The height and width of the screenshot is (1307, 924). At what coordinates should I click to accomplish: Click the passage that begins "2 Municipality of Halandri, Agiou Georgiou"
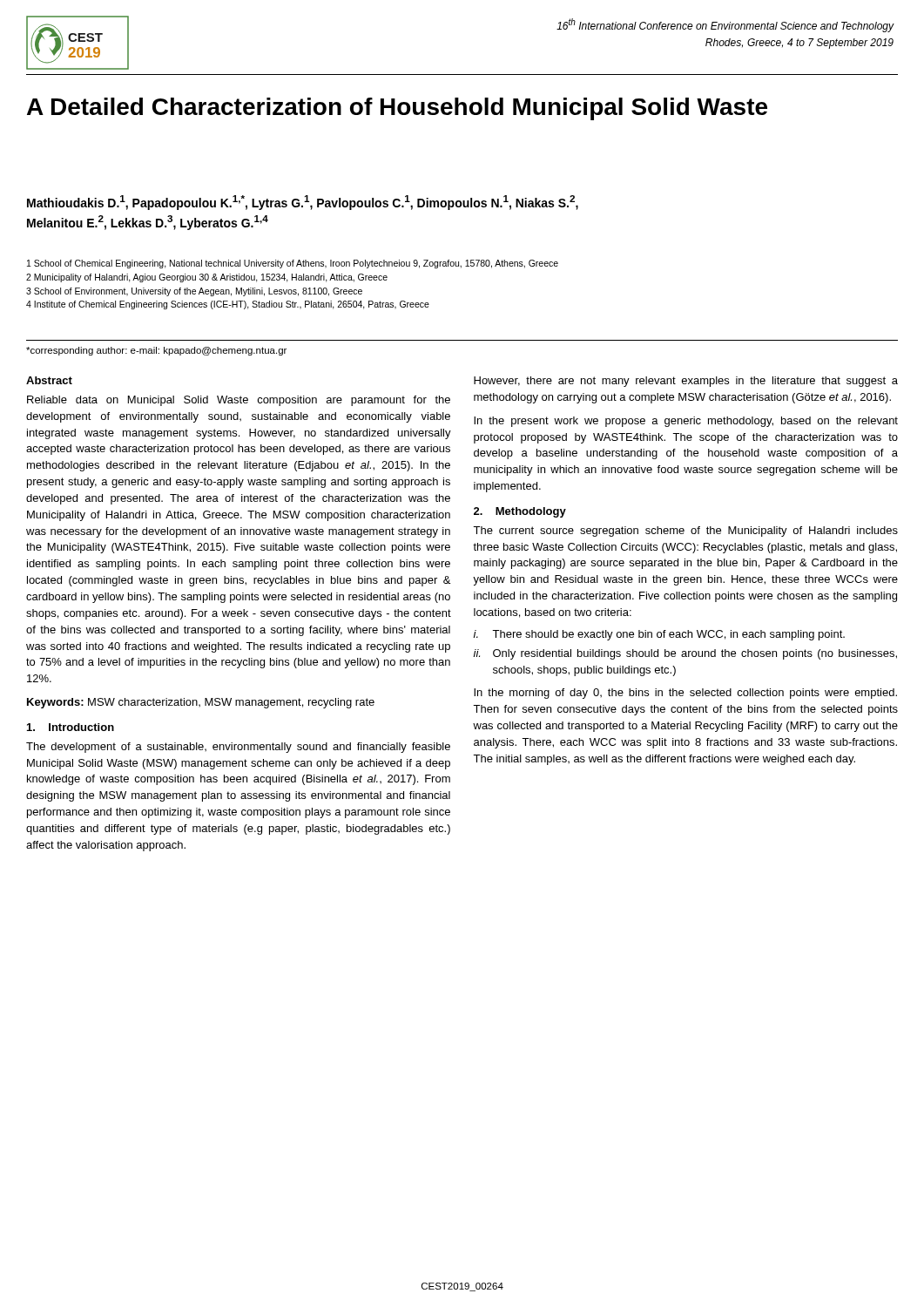[x=207, y=277]
